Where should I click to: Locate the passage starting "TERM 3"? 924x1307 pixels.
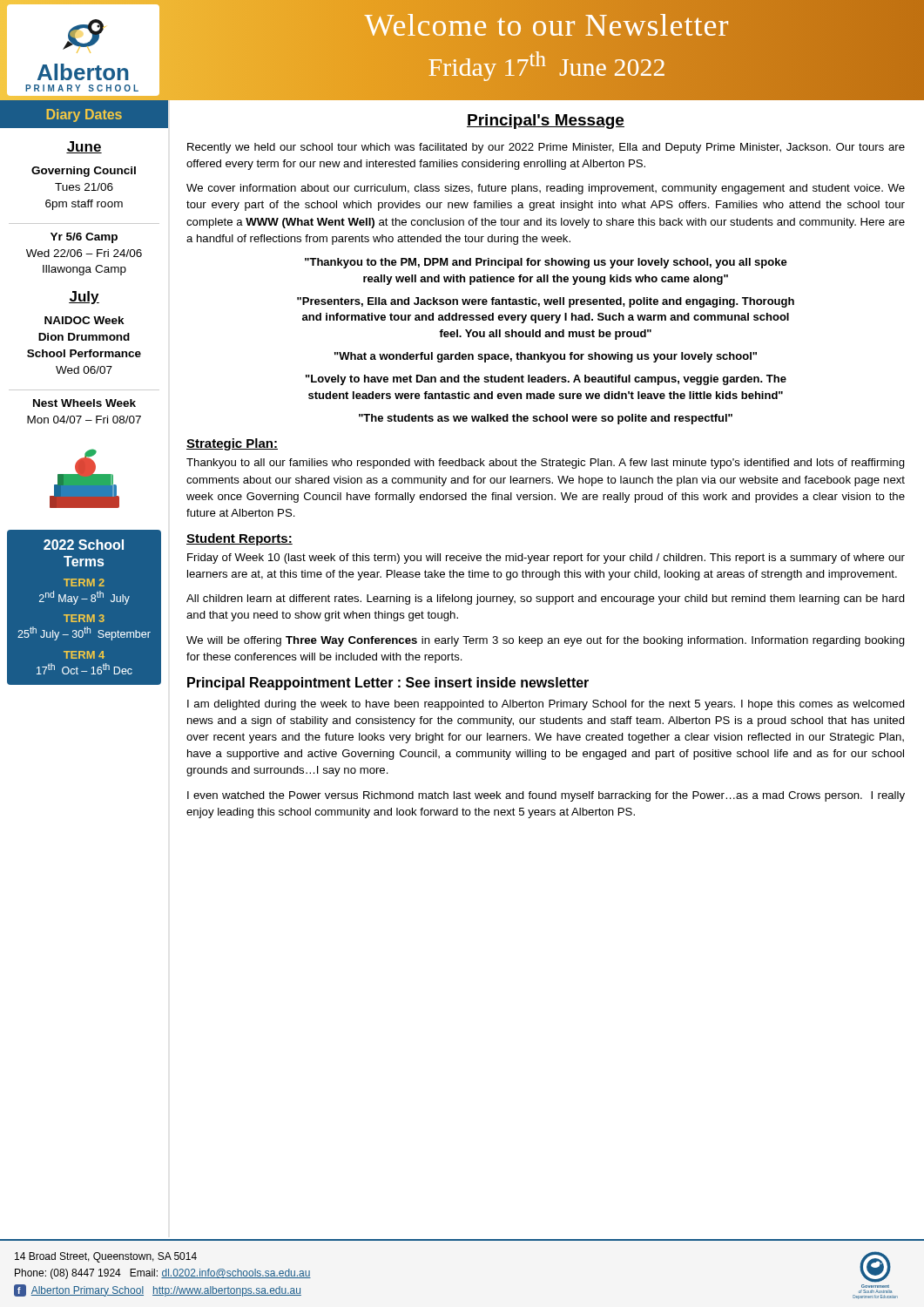(x=84, y=619)
